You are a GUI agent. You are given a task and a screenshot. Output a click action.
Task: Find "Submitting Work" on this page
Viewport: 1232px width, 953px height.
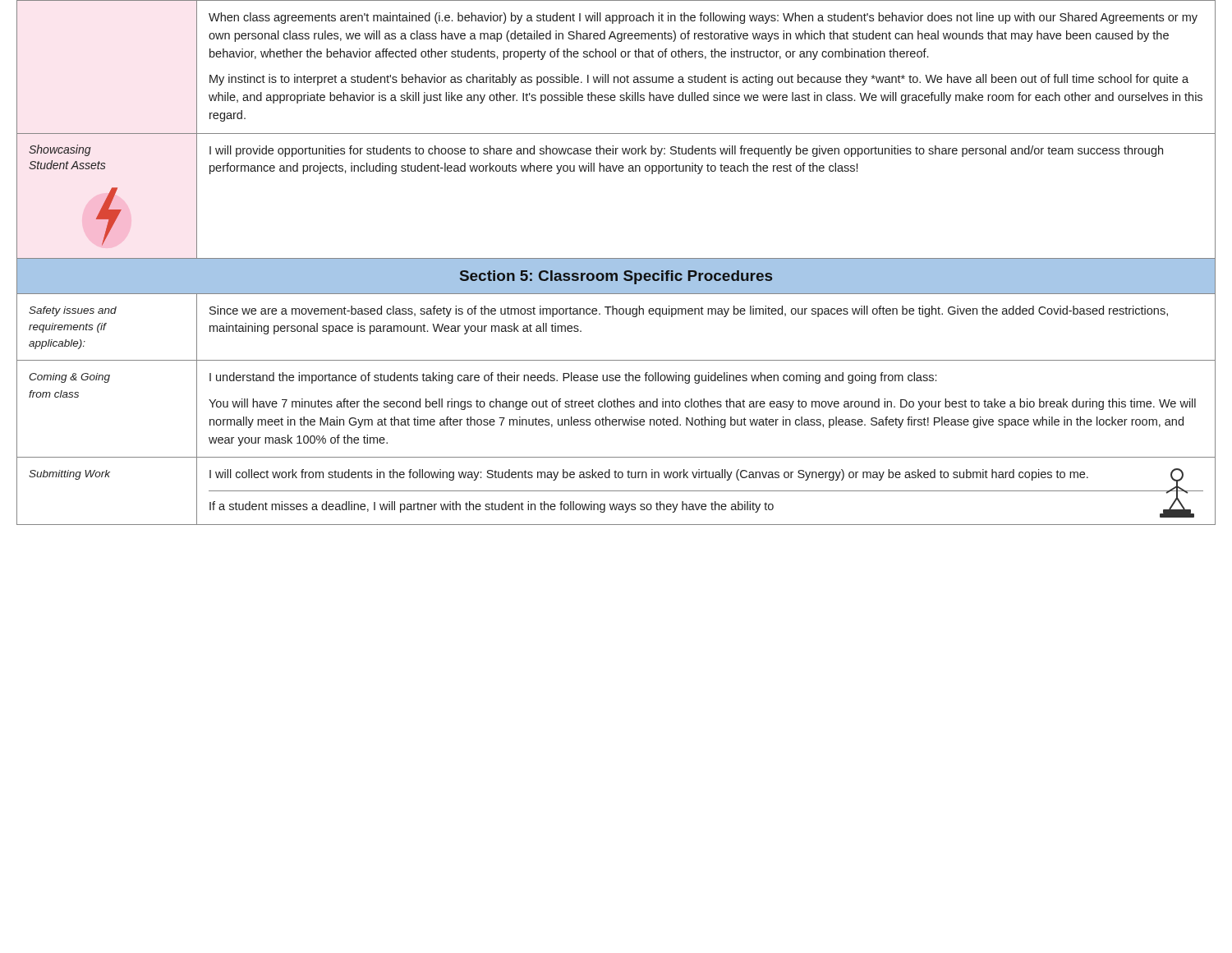pos(69,474)
